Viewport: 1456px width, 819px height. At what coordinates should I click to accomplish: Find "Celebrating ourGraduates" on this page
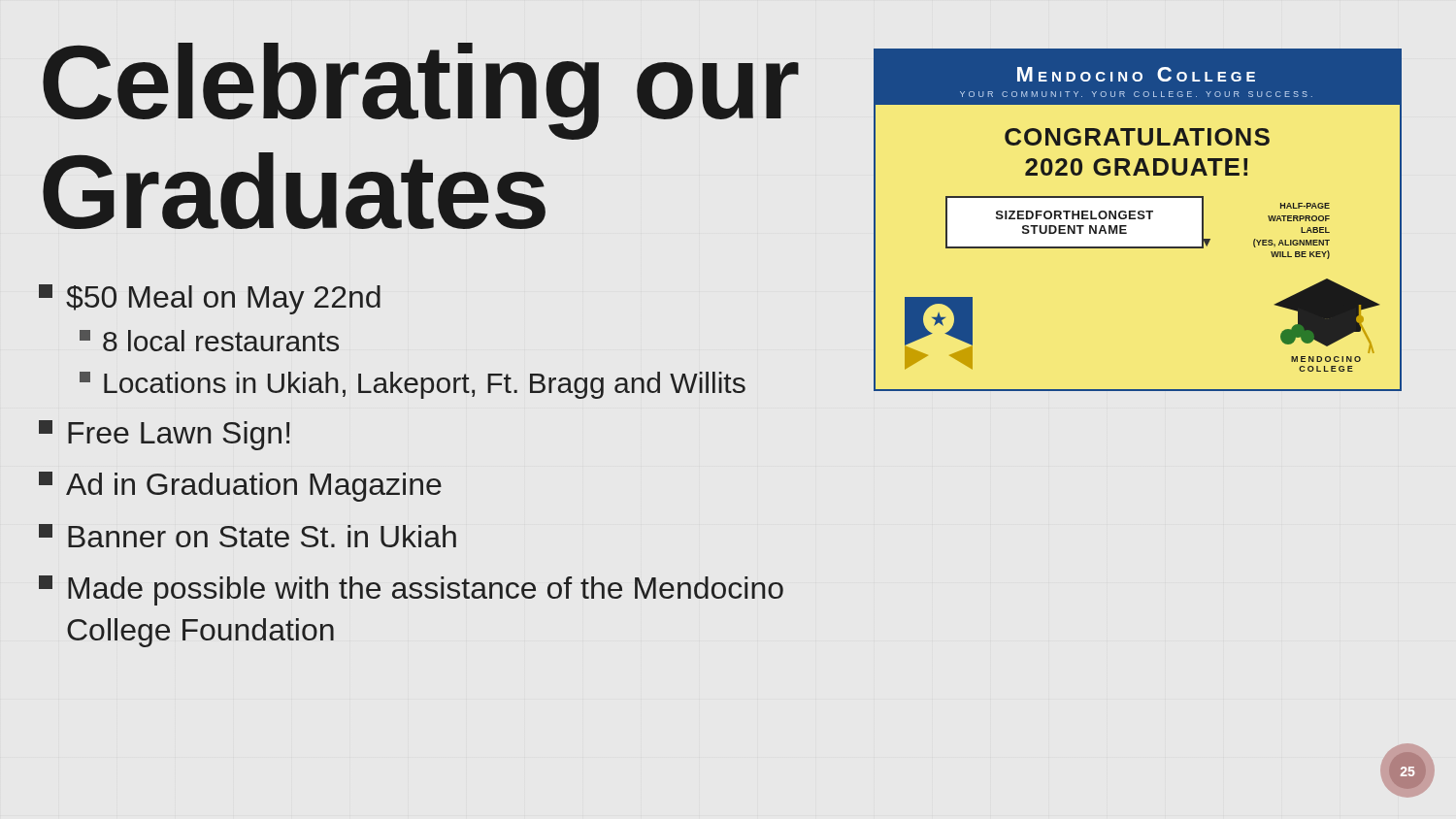point(427,137)
